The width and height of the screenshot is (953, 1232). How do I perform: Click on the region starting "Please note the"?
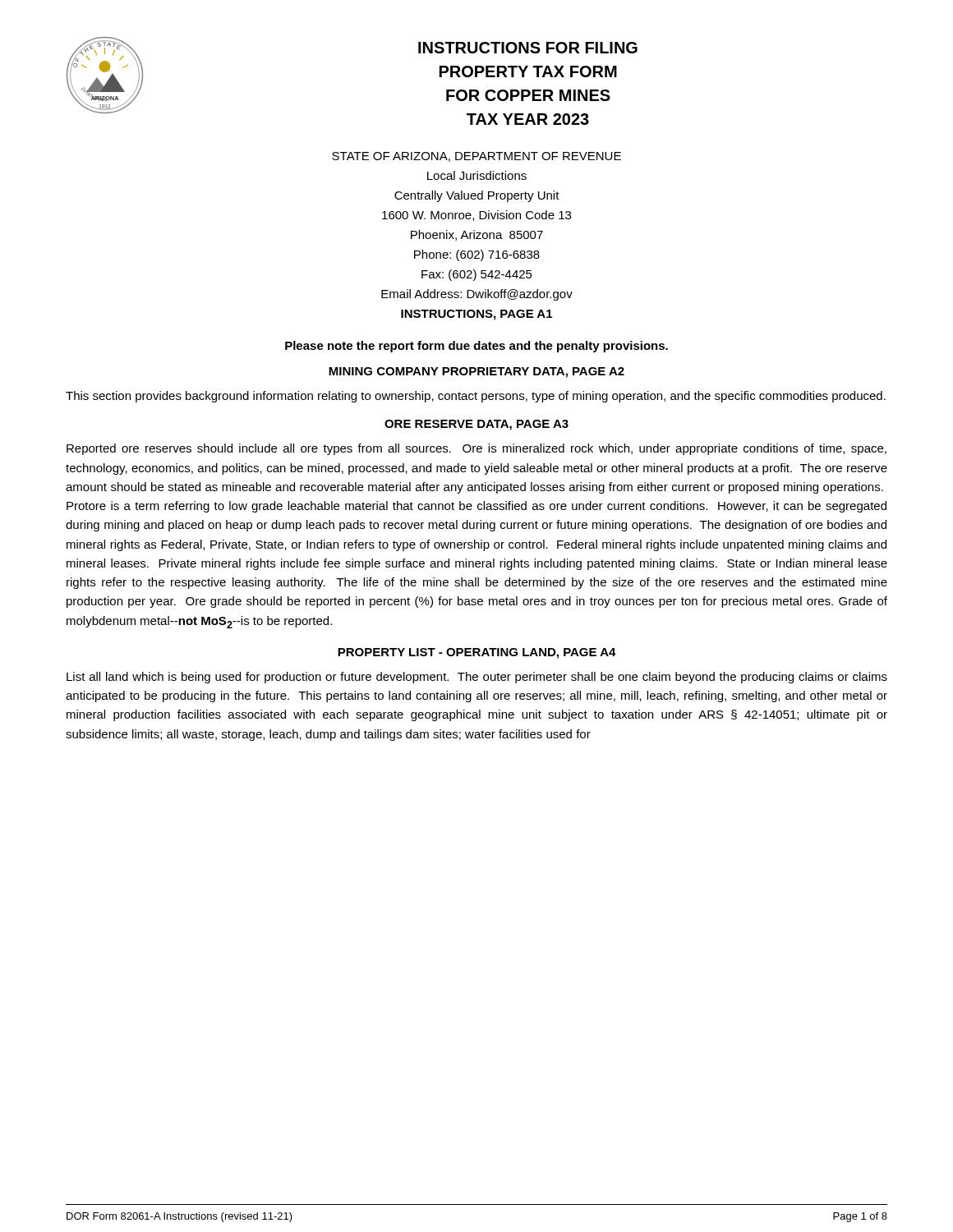click(x=476, y=345)
